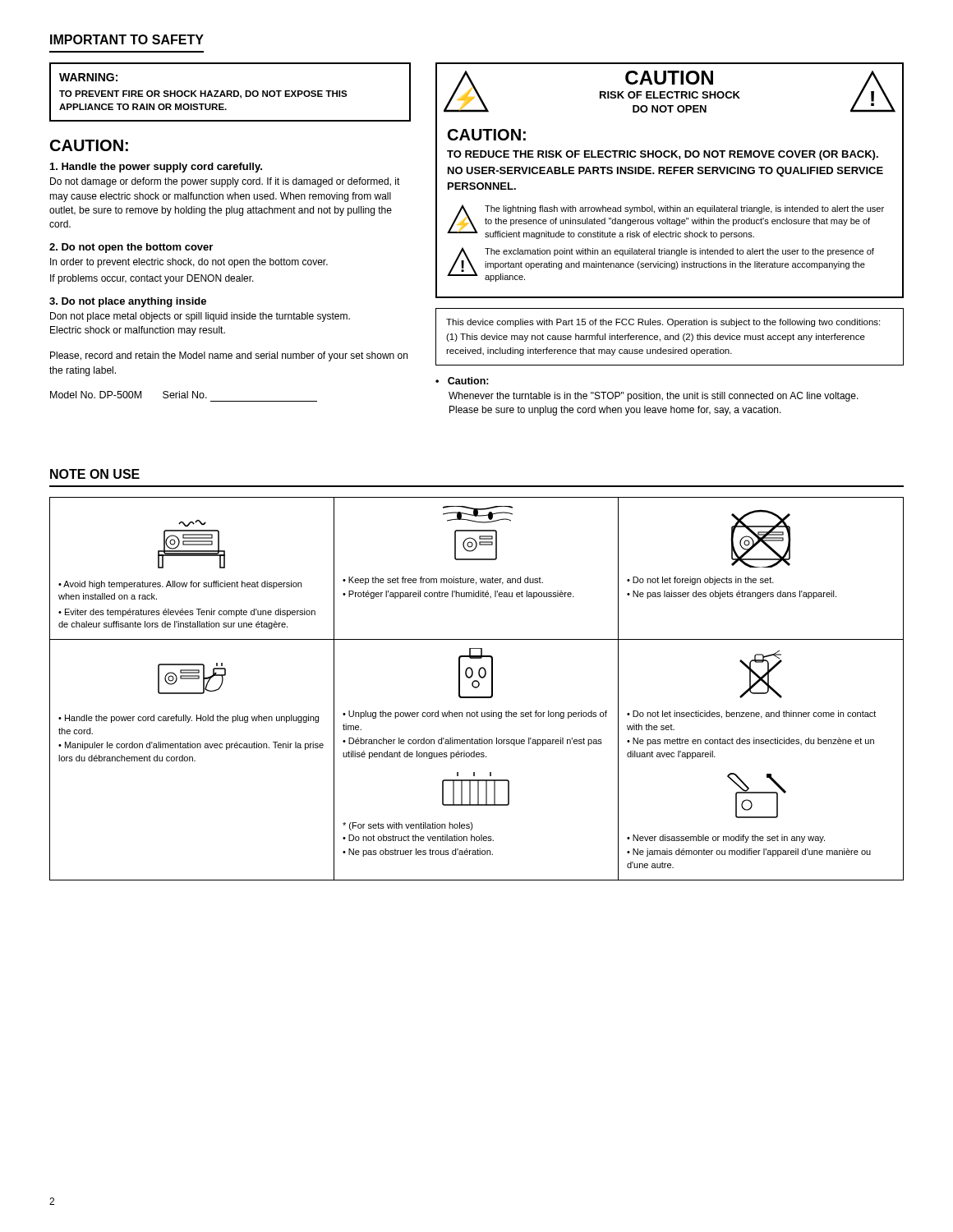Image resolution: width=953 pixels, height=1232 pixels.
Task: Locate the block of text that opens with "WARNING: TO PREVENT FIRE OR SHOCK HAZARD,"
Action: point(230,92)
